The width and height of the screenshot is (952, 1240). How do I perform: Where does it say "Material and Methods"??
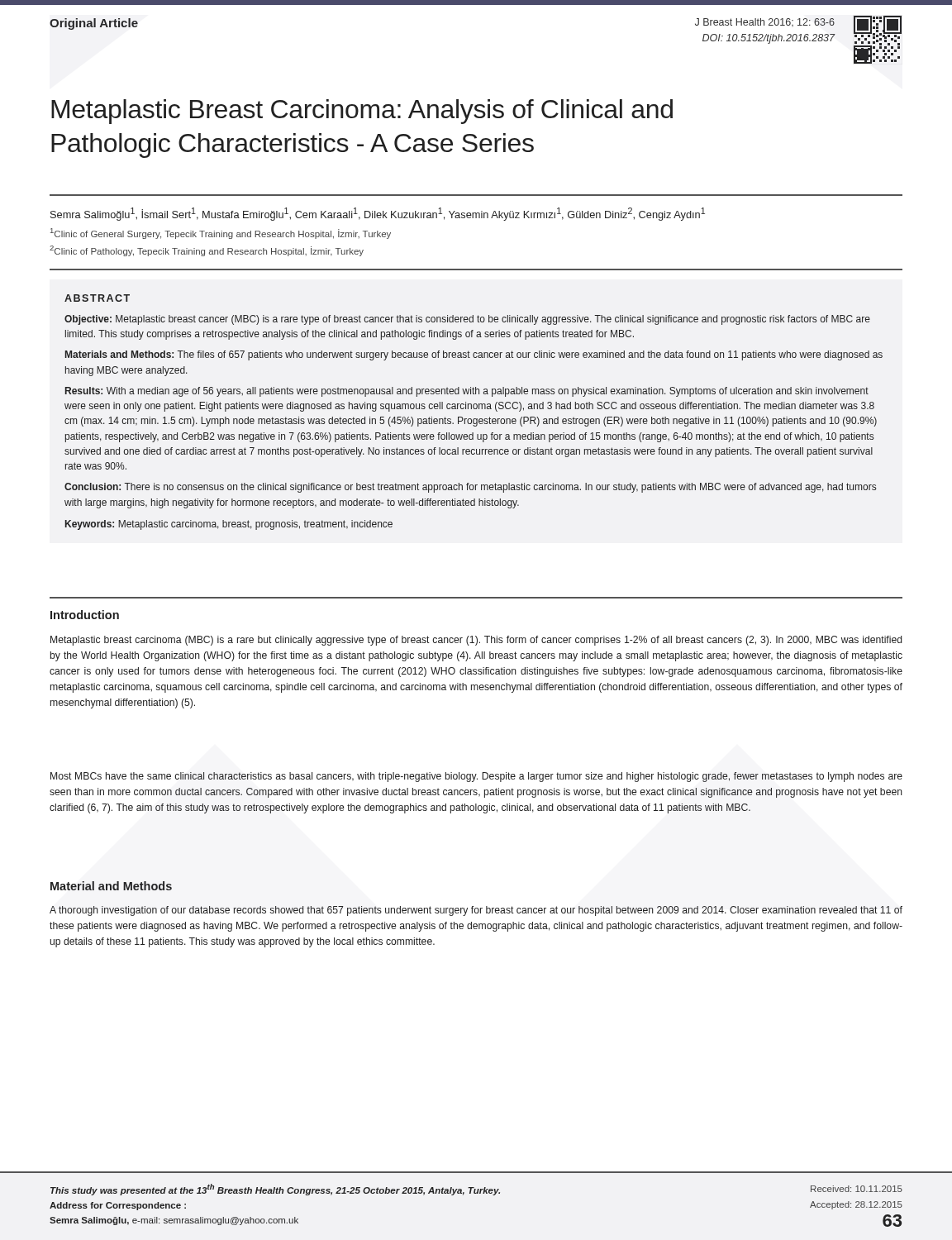(111, 886)
